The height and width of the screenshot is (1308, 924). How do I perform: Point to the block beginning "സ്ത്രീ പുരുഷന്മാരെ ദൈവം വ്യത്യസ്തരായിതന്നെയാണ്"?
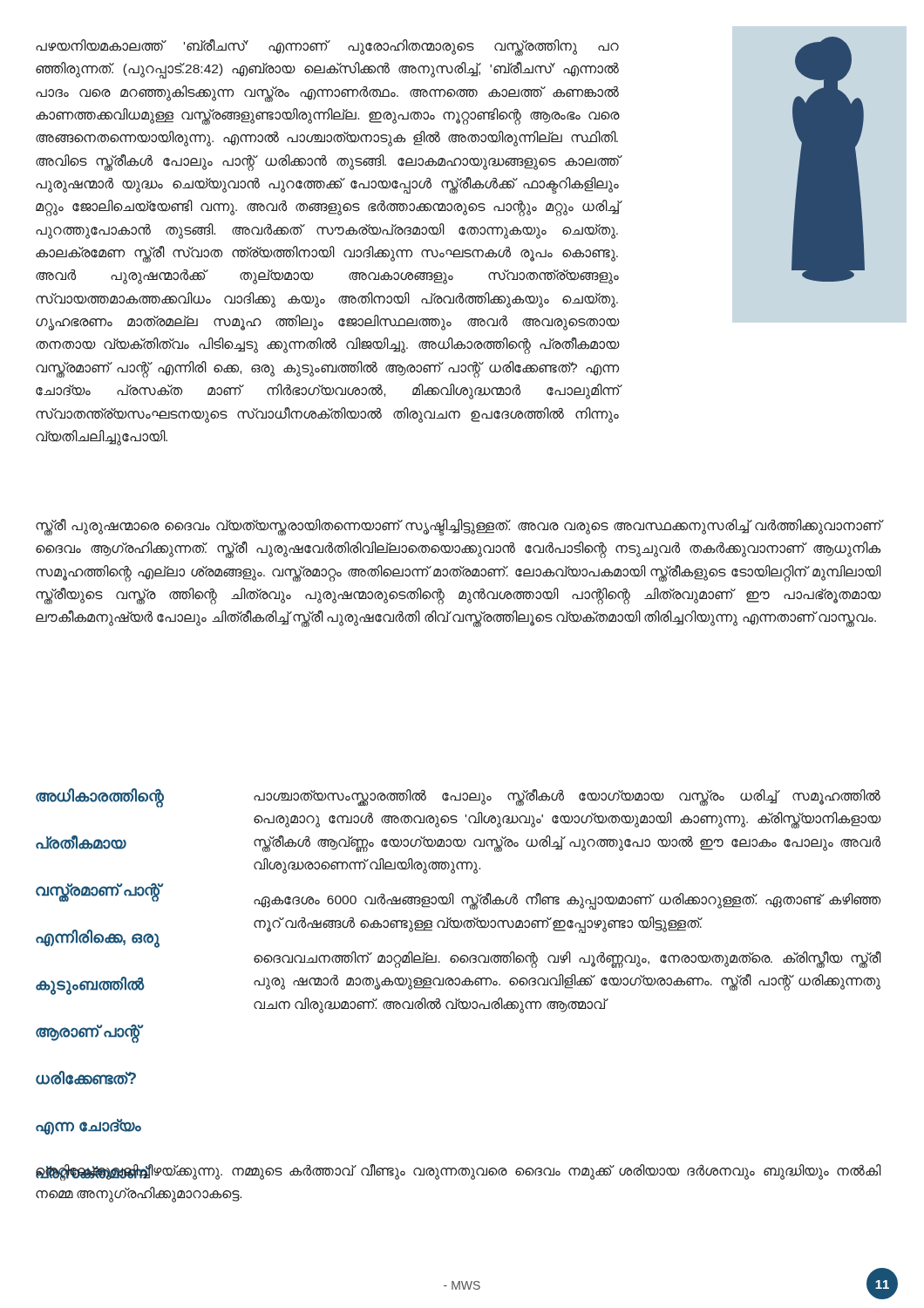tap(458, 571)
